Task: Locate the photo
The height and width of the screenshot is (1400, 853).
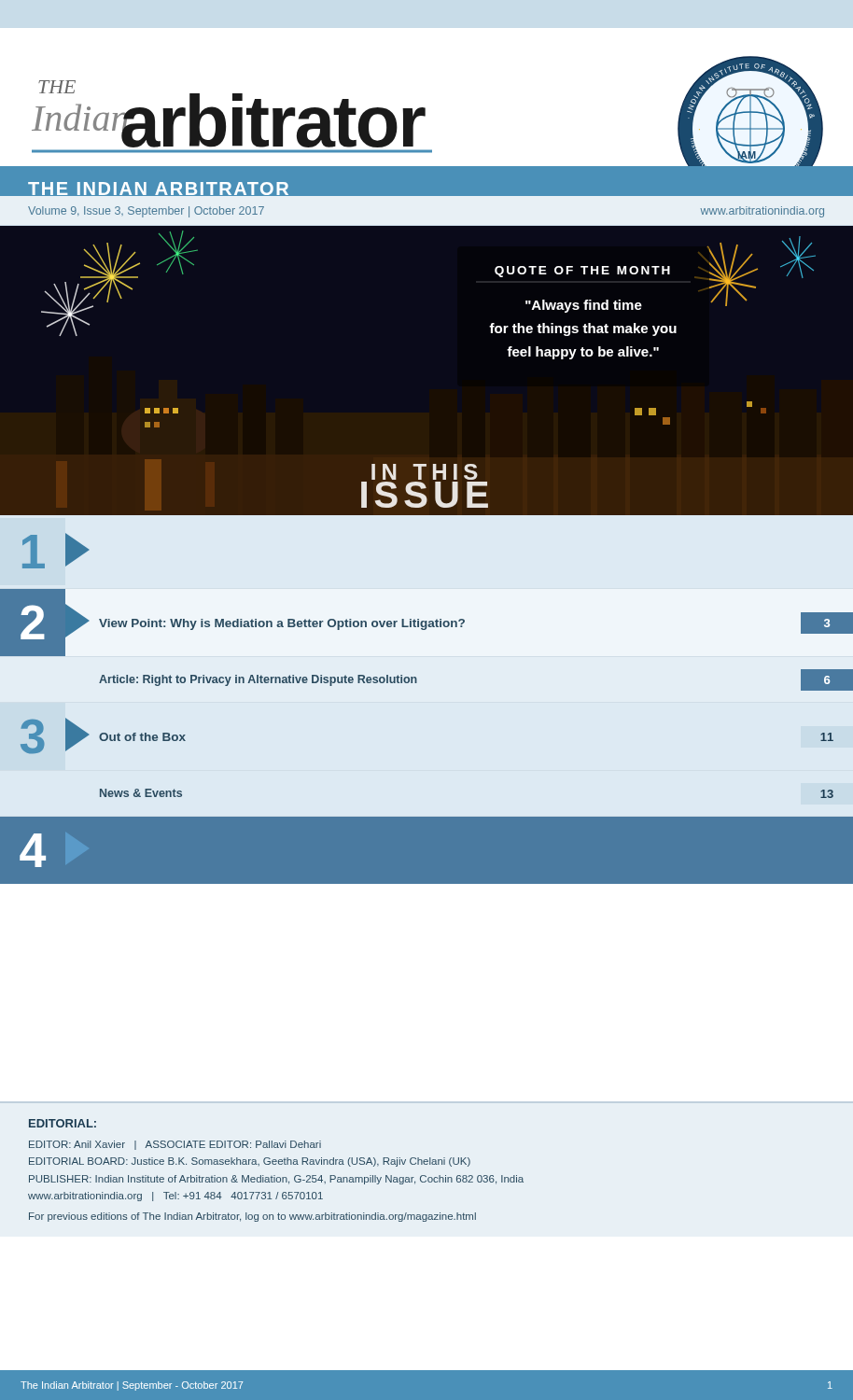Action: pos(426,371)
